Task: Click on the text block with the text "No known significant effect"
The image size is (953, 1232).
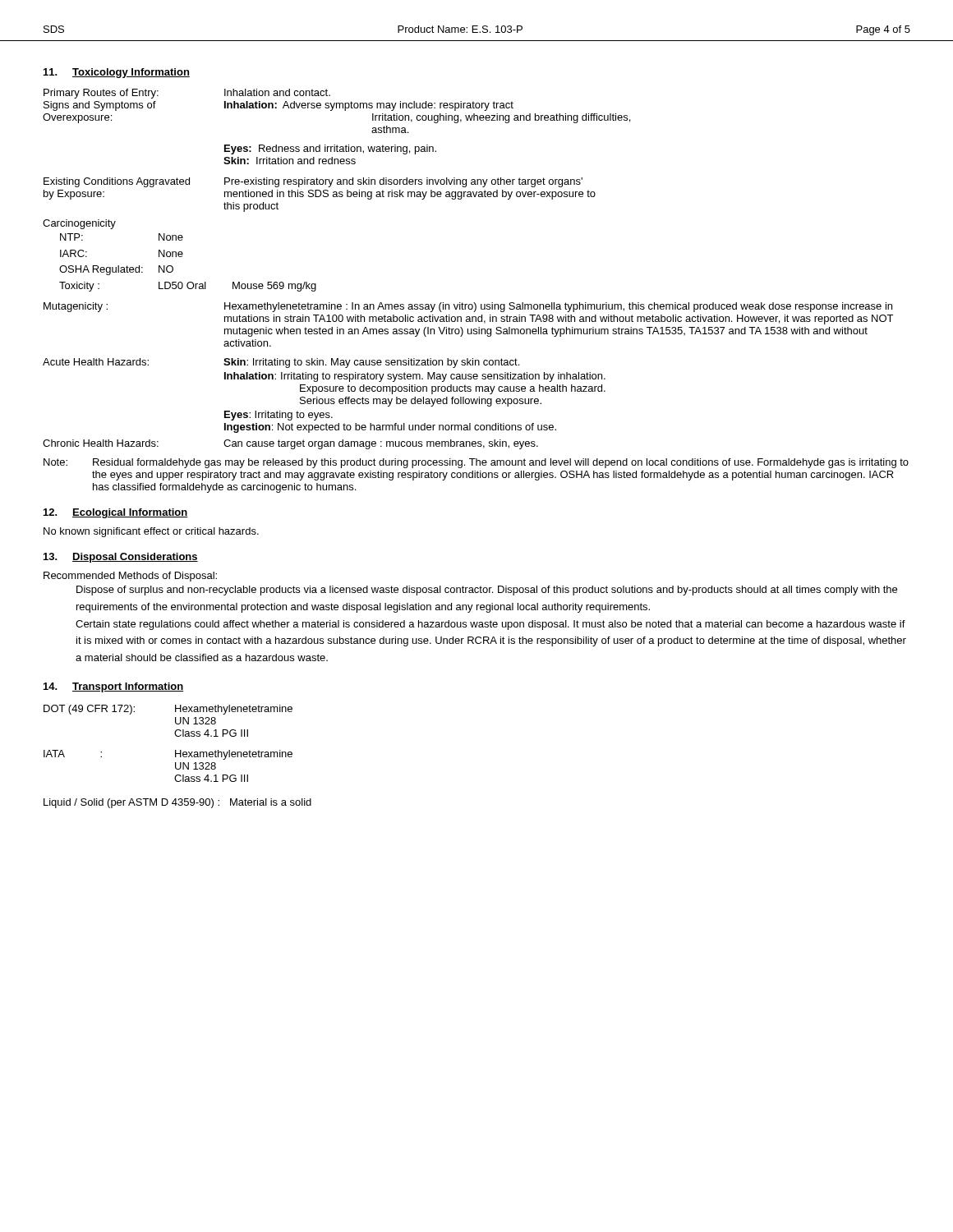Action: [x=151, y=531]
